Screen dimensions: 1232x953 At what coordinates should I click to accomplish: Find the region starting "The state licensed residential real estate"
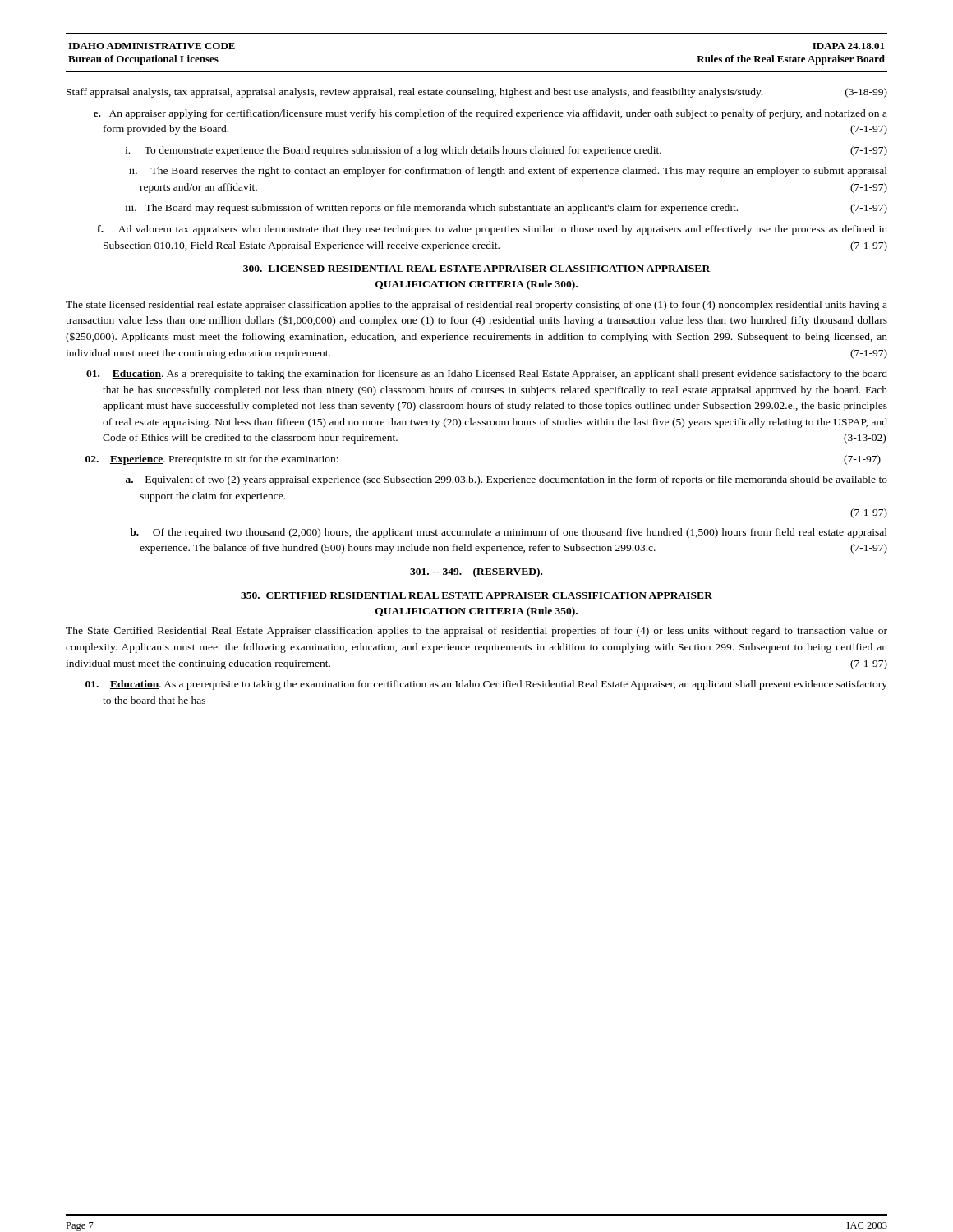point(476,329)
